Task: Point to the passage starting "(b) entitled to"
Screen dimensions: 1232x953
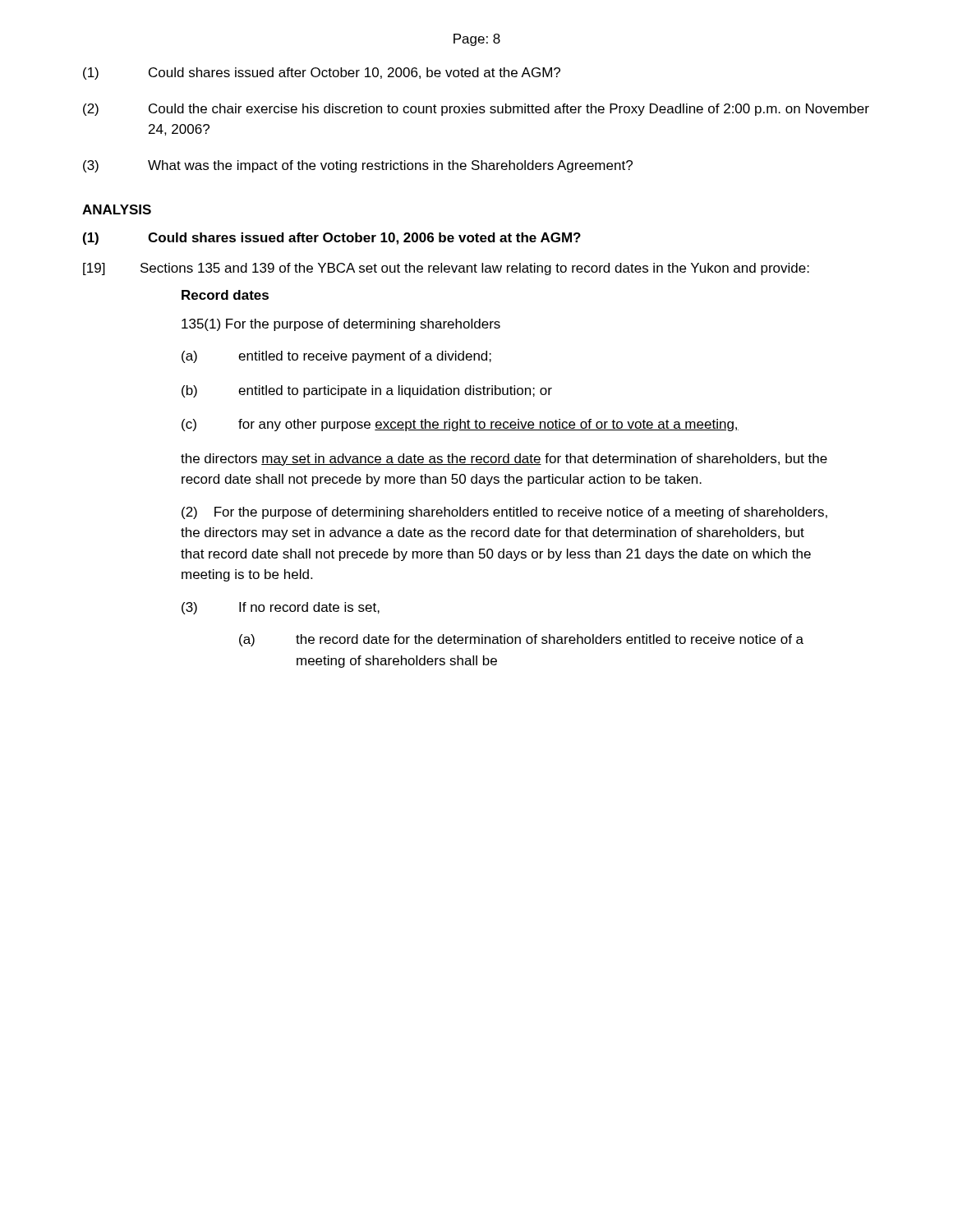Action: 505,390
